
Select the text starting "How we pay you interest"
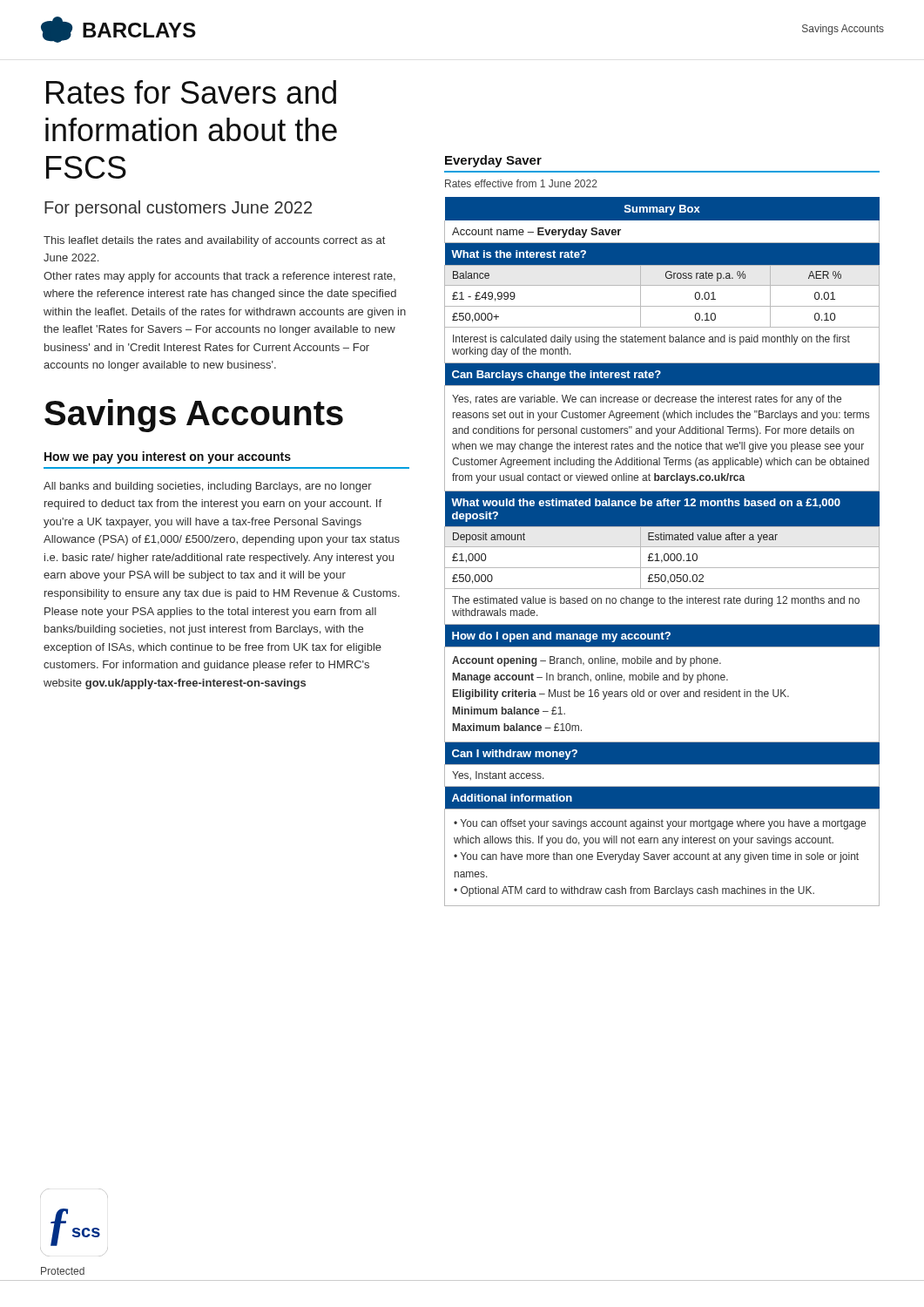(167, 456)
